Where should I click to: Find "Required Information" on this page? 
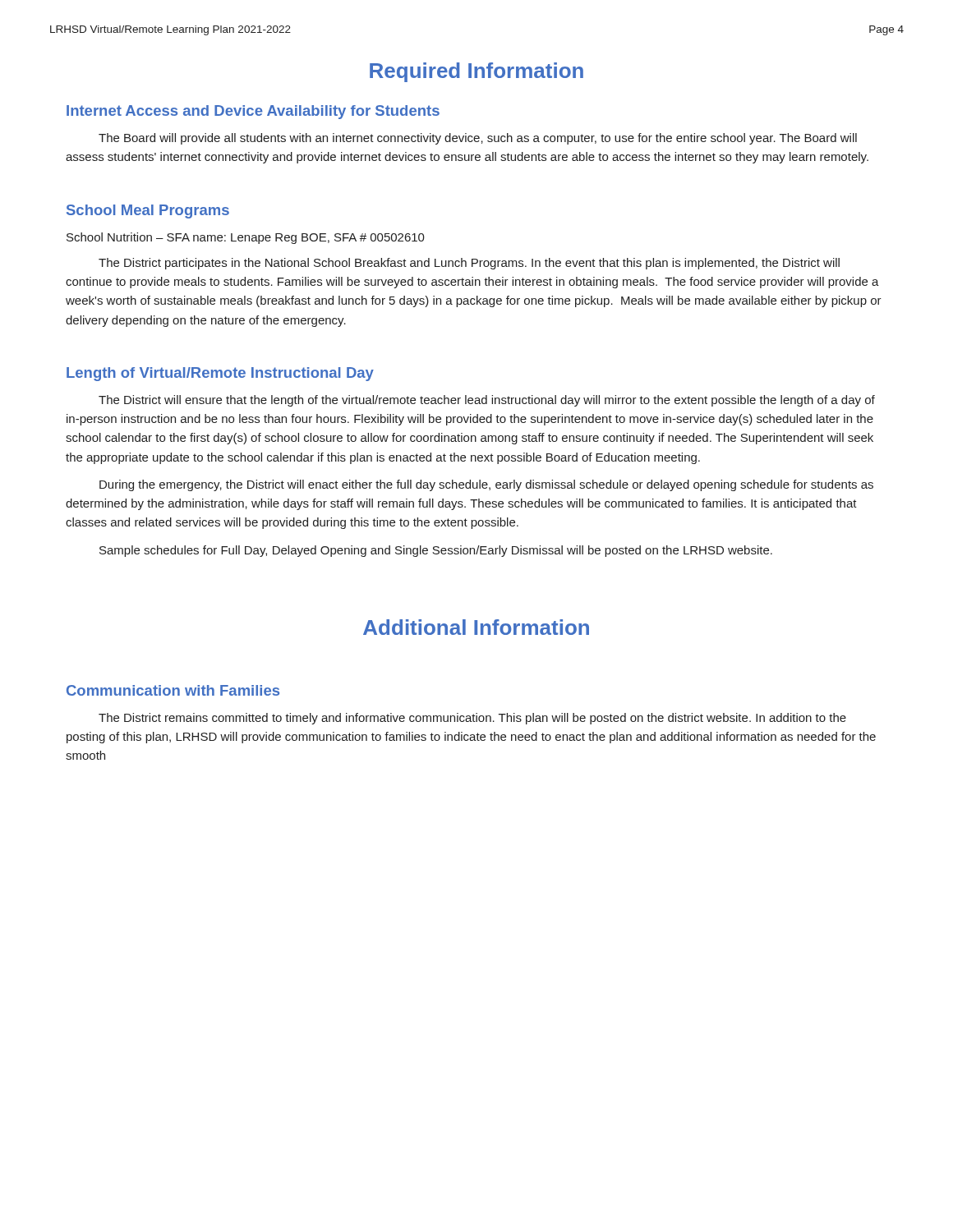point(476,71)
